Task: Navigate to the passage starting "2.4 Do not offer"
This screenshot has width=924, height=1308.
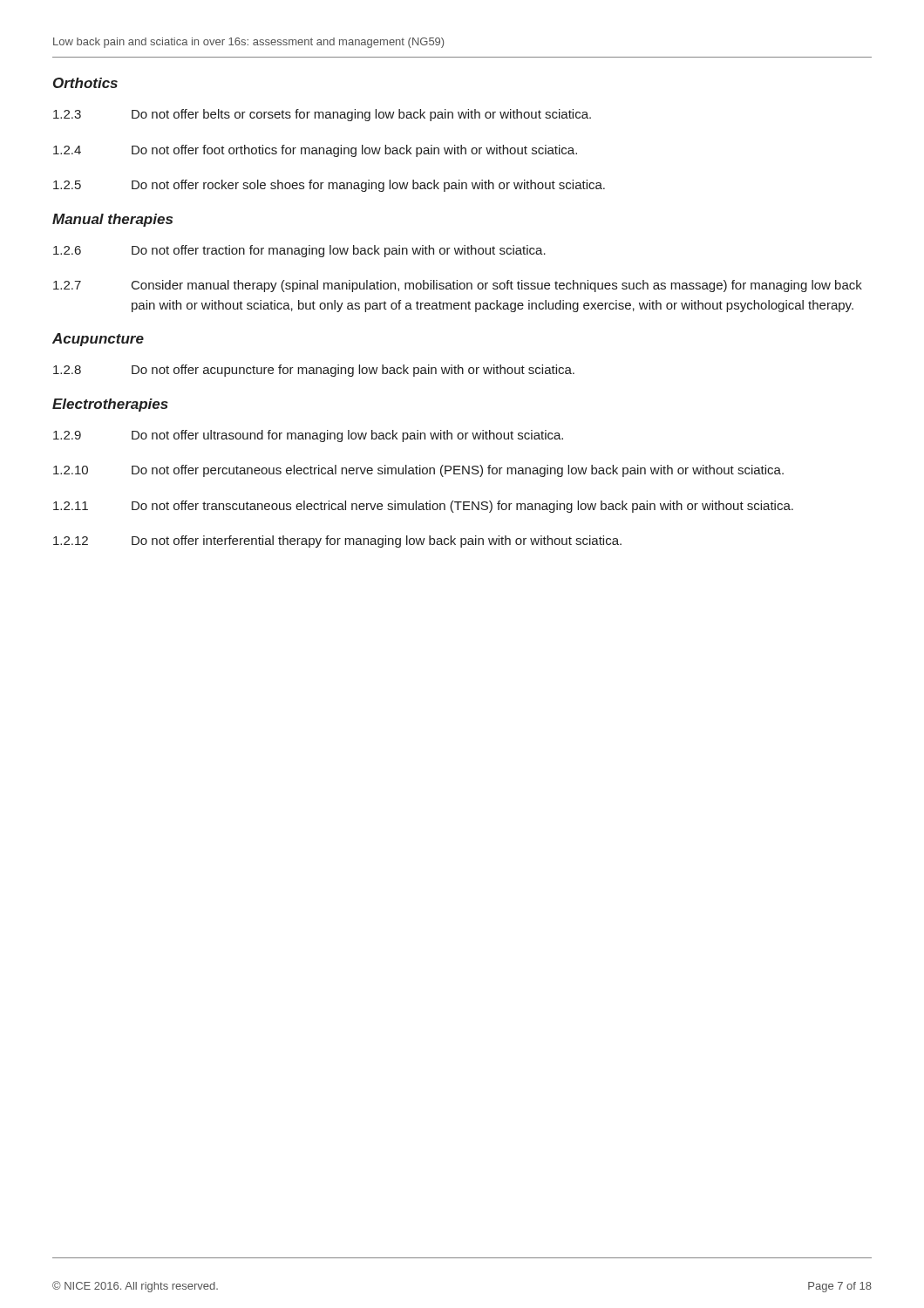Action: point(462,150)
